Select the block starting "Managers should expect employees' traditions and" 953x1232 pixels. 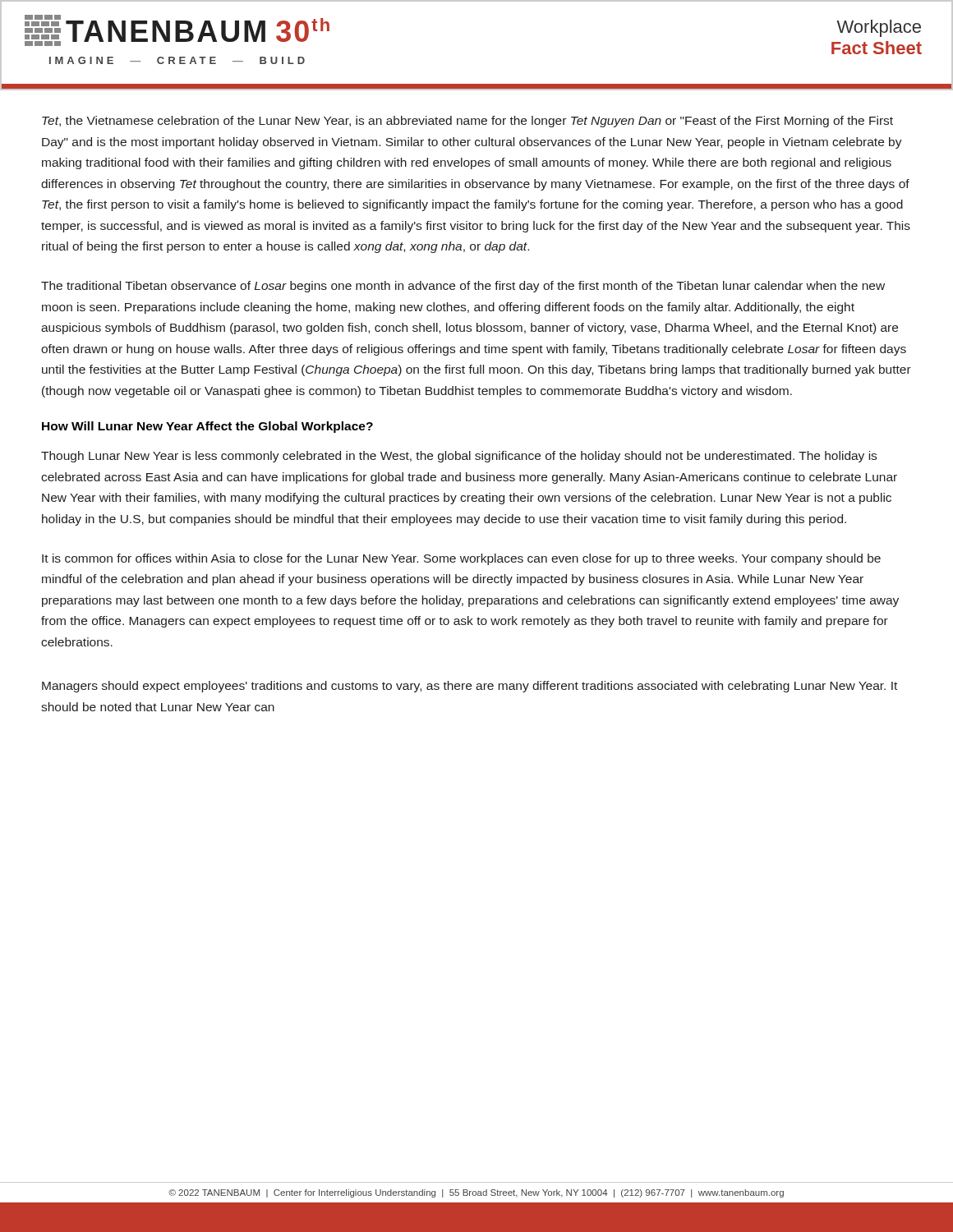469,696
